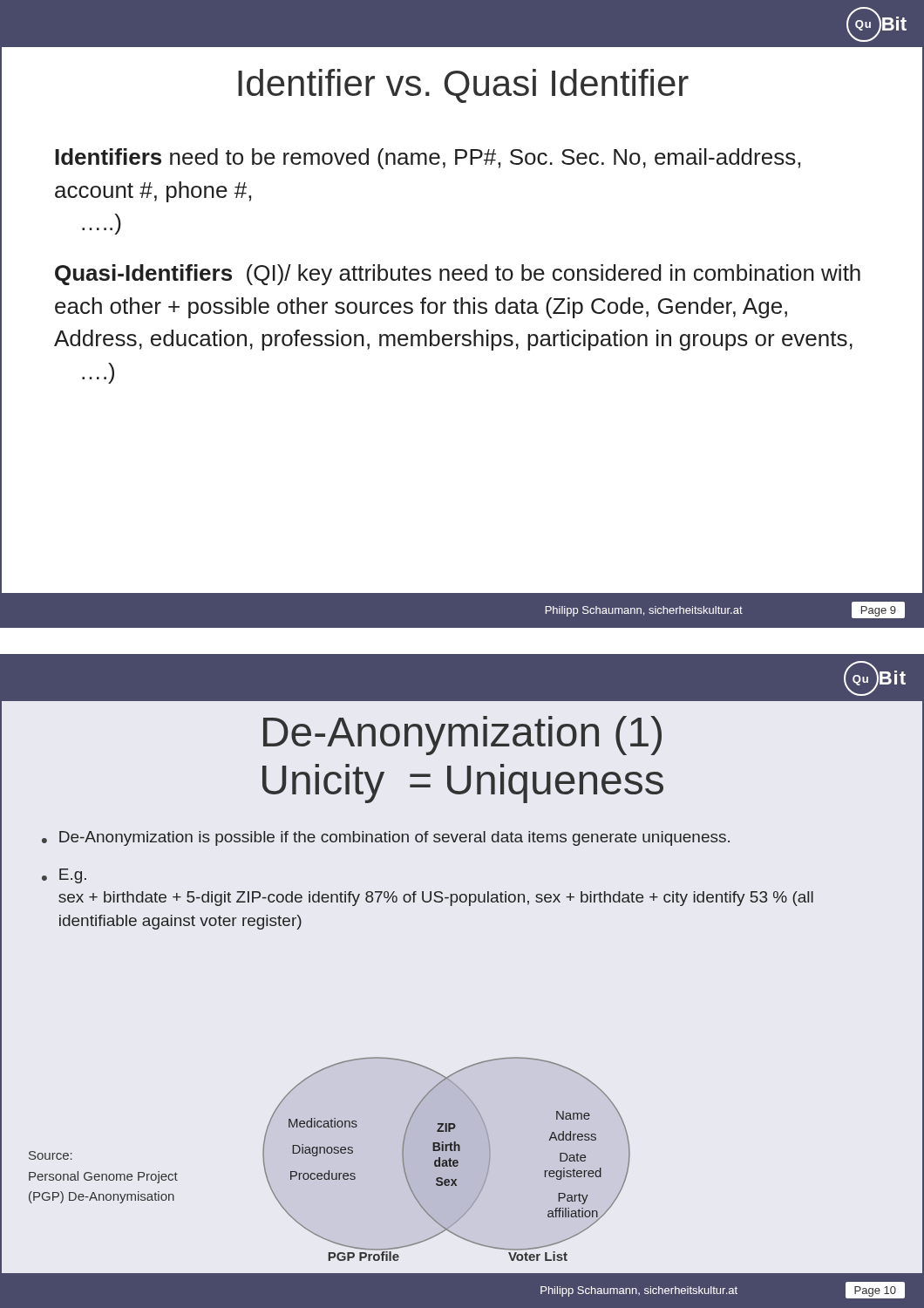Where is the passage that starts "Identifiers need to be removed (name, PP#, Soc."?
Viewport: 924px width, 1308px height.
(x=428, y=159)
